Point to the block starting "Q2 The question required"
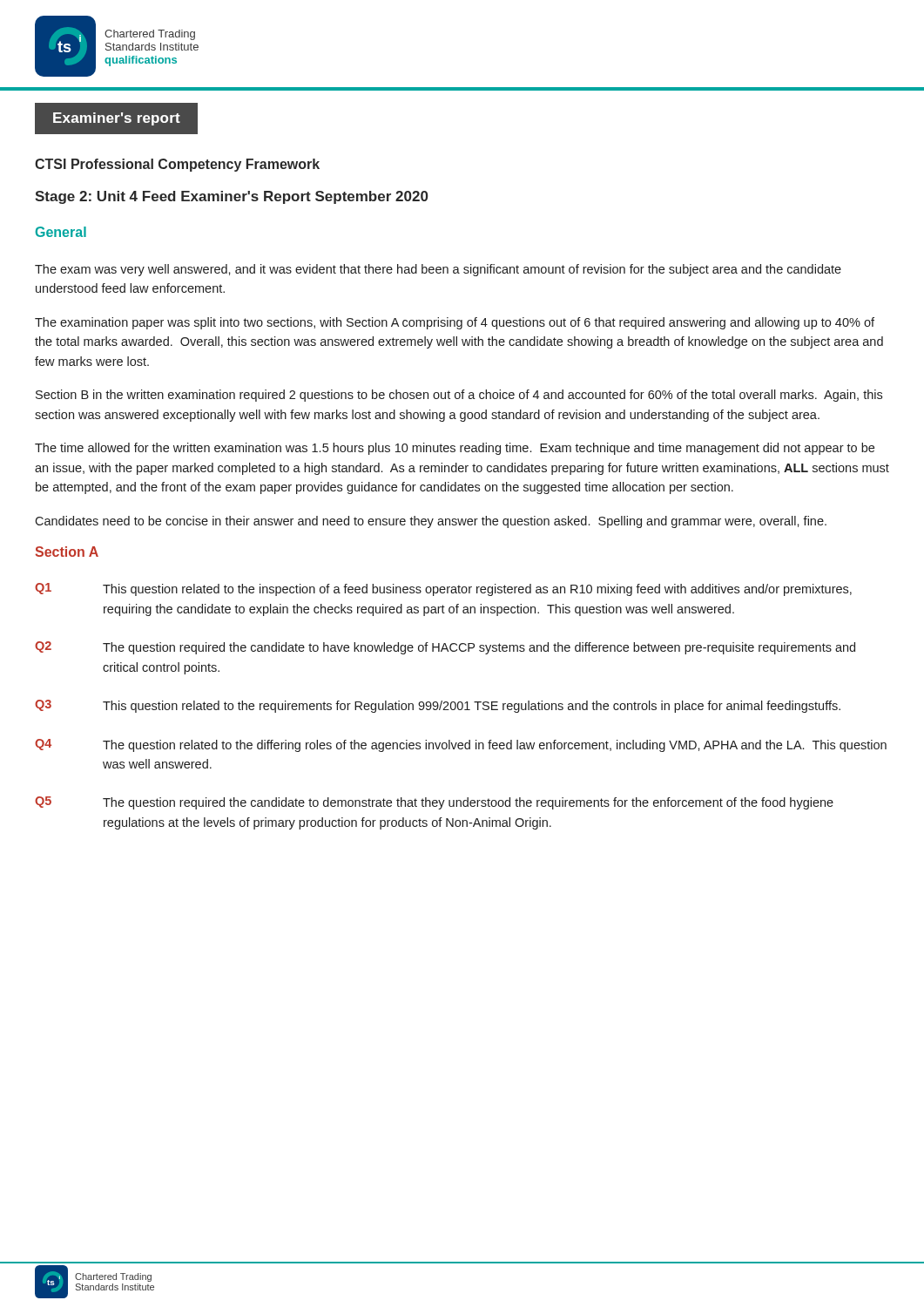924x1307 pixels. [462, 657]
